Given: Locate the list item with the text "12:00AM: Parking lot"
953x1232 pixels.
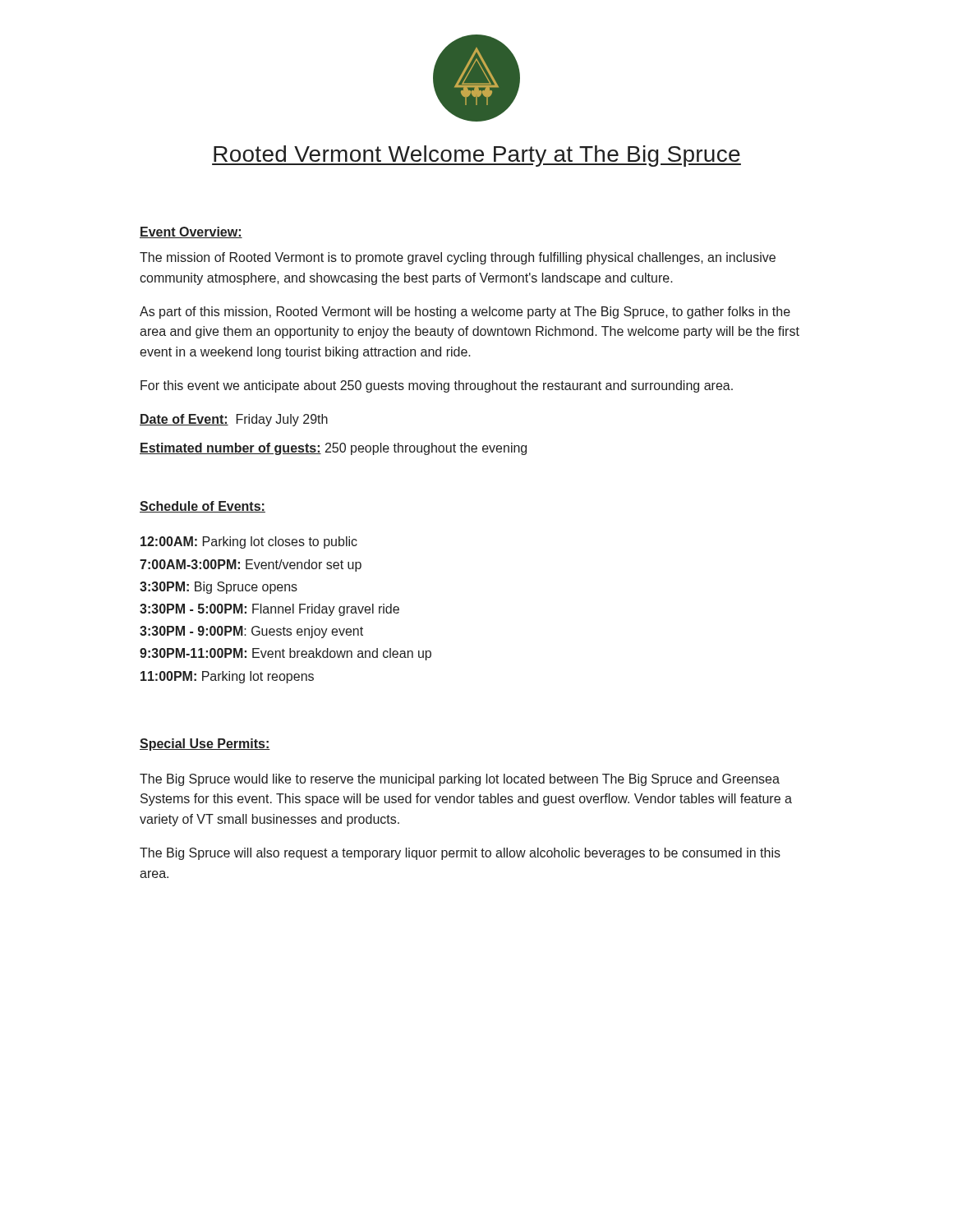Looking at the screenshot, I should click(249, 542).
